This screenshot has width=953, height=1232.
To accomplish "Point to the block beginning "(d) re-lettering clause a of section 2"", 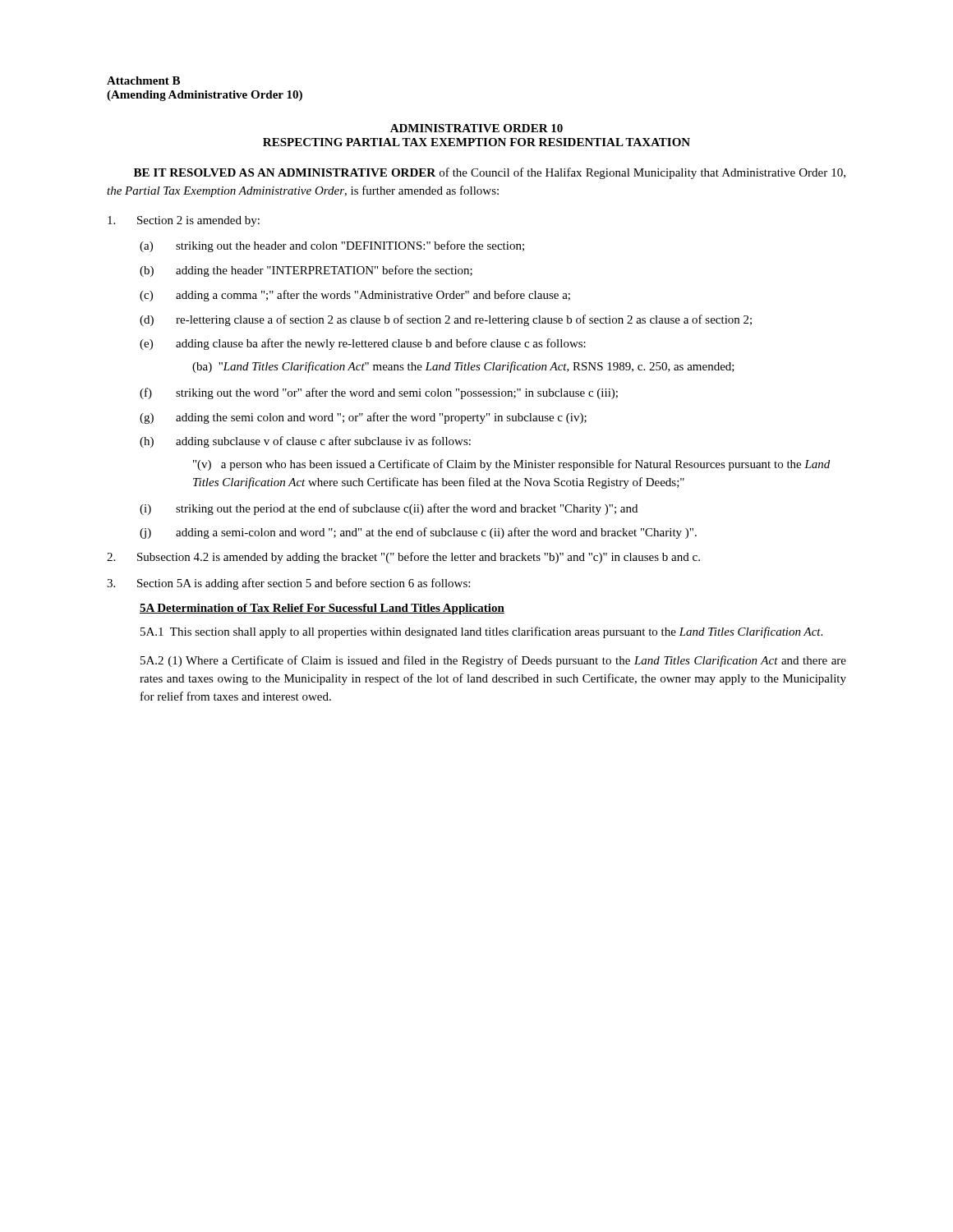I will pyautogui.click(x=493, y=320).
